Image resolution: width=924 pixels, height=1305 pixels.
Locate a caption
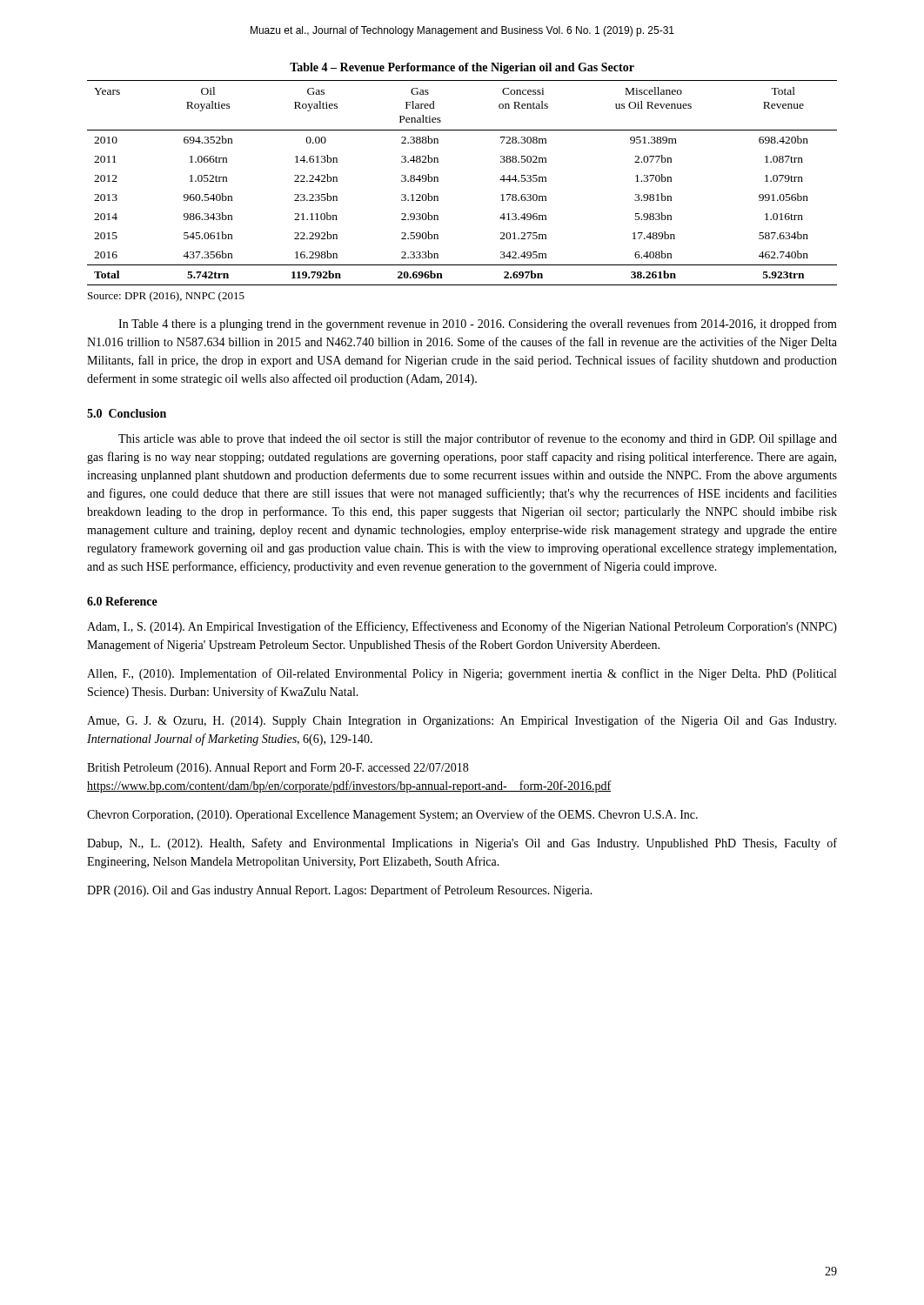tap(462, 67)
